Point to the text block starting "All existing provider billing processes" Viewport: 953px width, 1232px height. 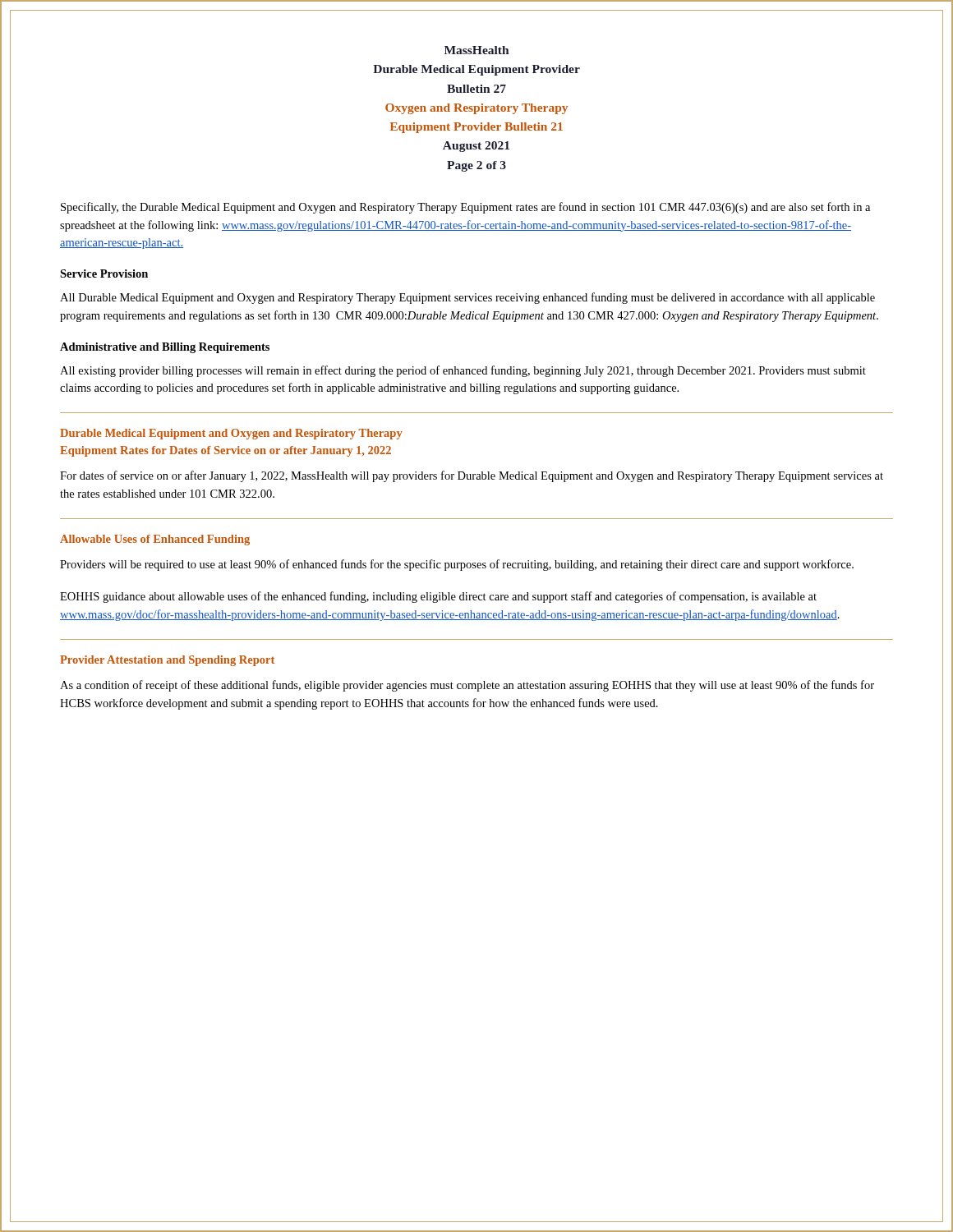(463, 379)
